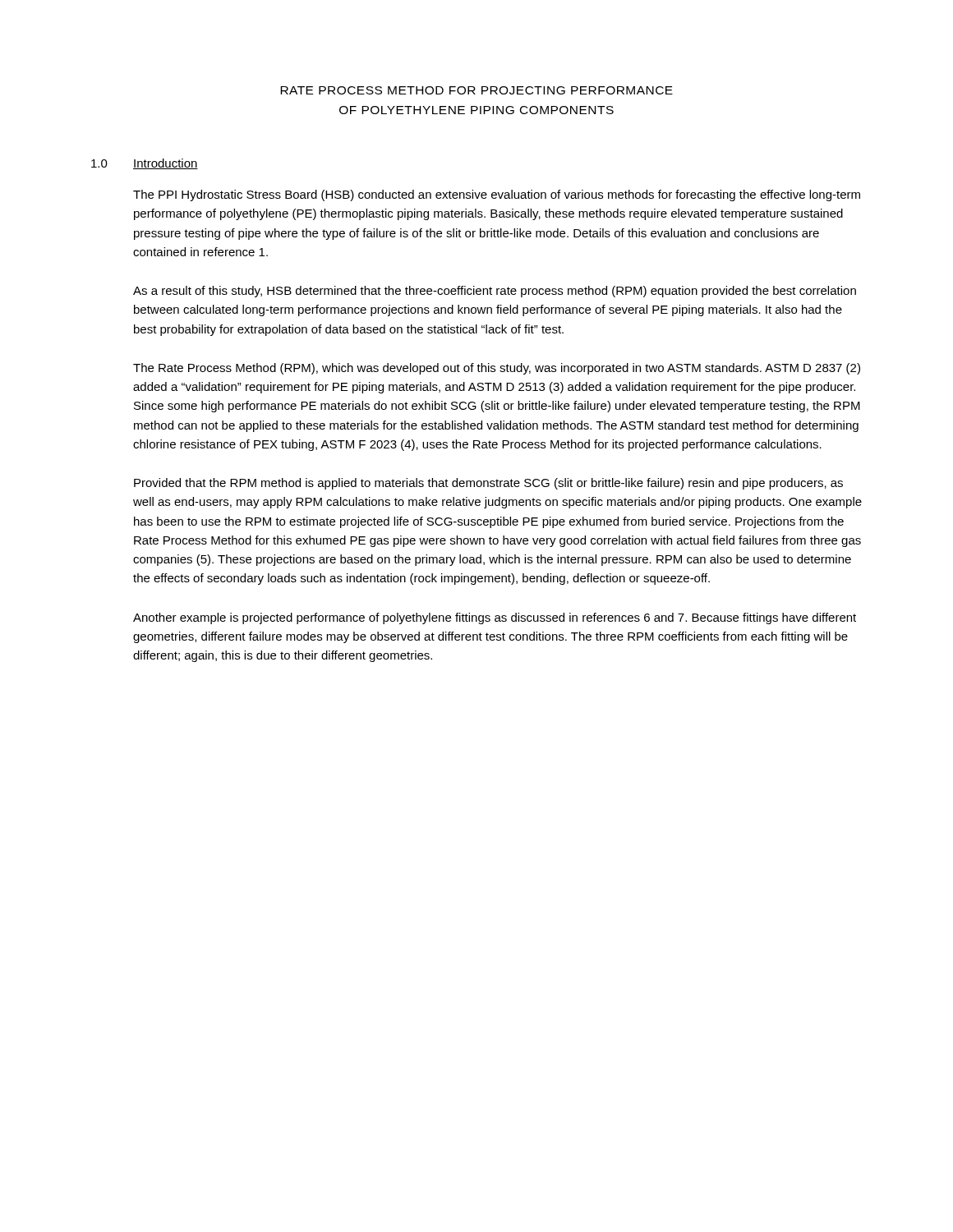Viewport: 953px width, 1232px height.
Task: Find the block on this page that starts "The PPI Hydrostatic Stress"
Action: [497, 223]
